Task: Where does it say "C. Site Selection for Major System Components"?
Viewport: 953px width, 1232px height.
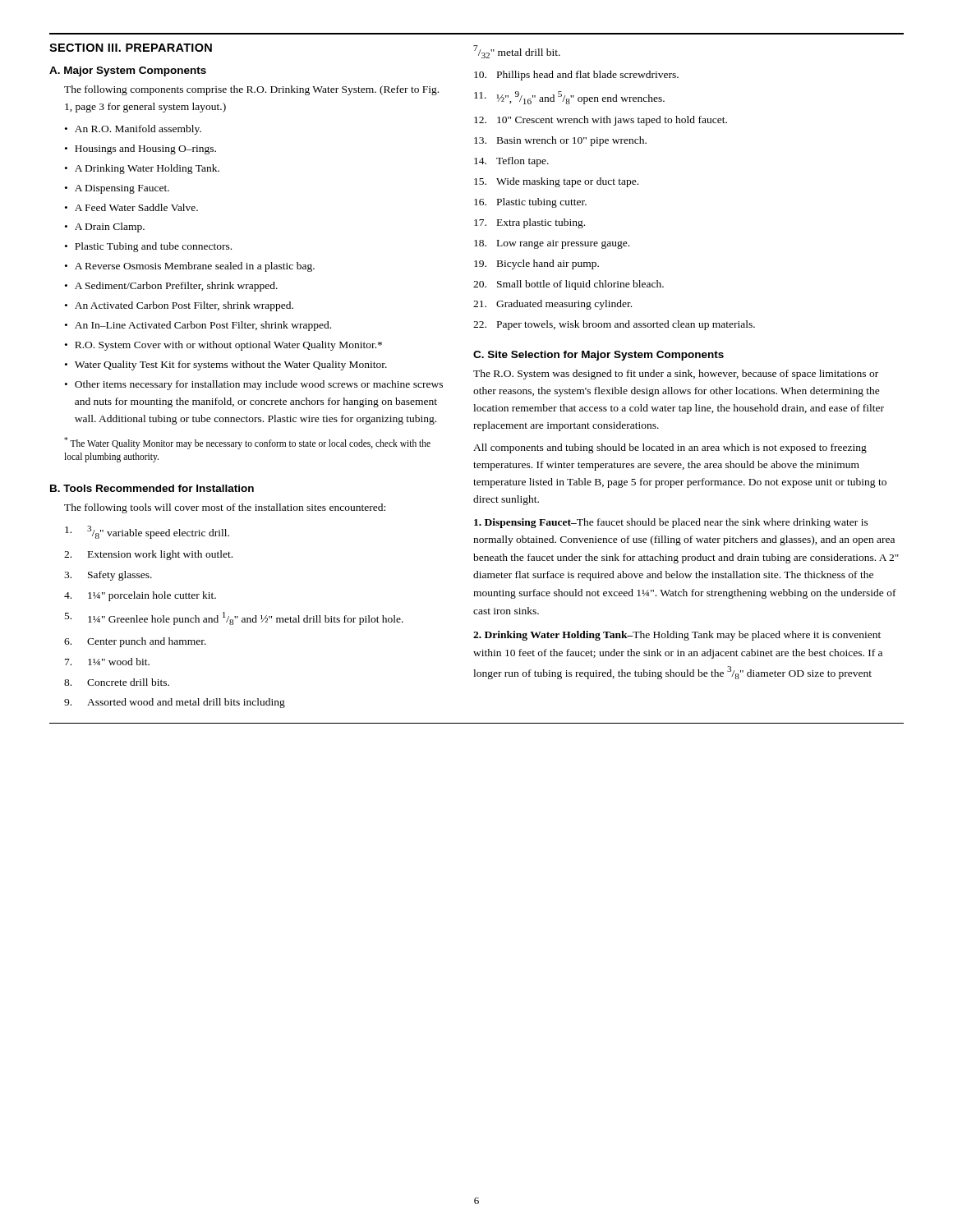Action: click(599, 355)
